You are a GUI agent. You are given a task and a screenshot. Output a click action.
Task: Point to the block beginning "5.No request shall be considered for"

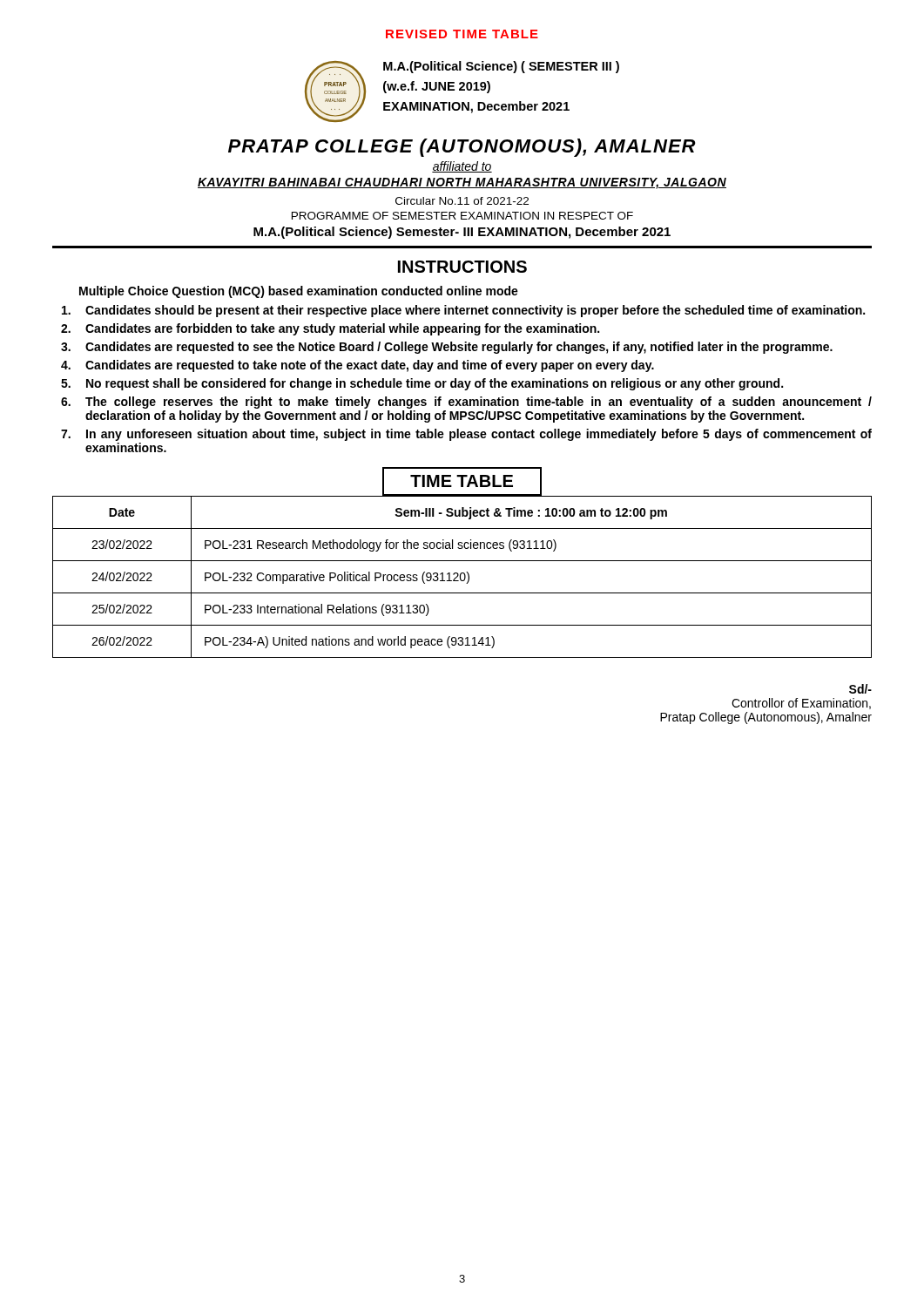[x=466, y=383]
